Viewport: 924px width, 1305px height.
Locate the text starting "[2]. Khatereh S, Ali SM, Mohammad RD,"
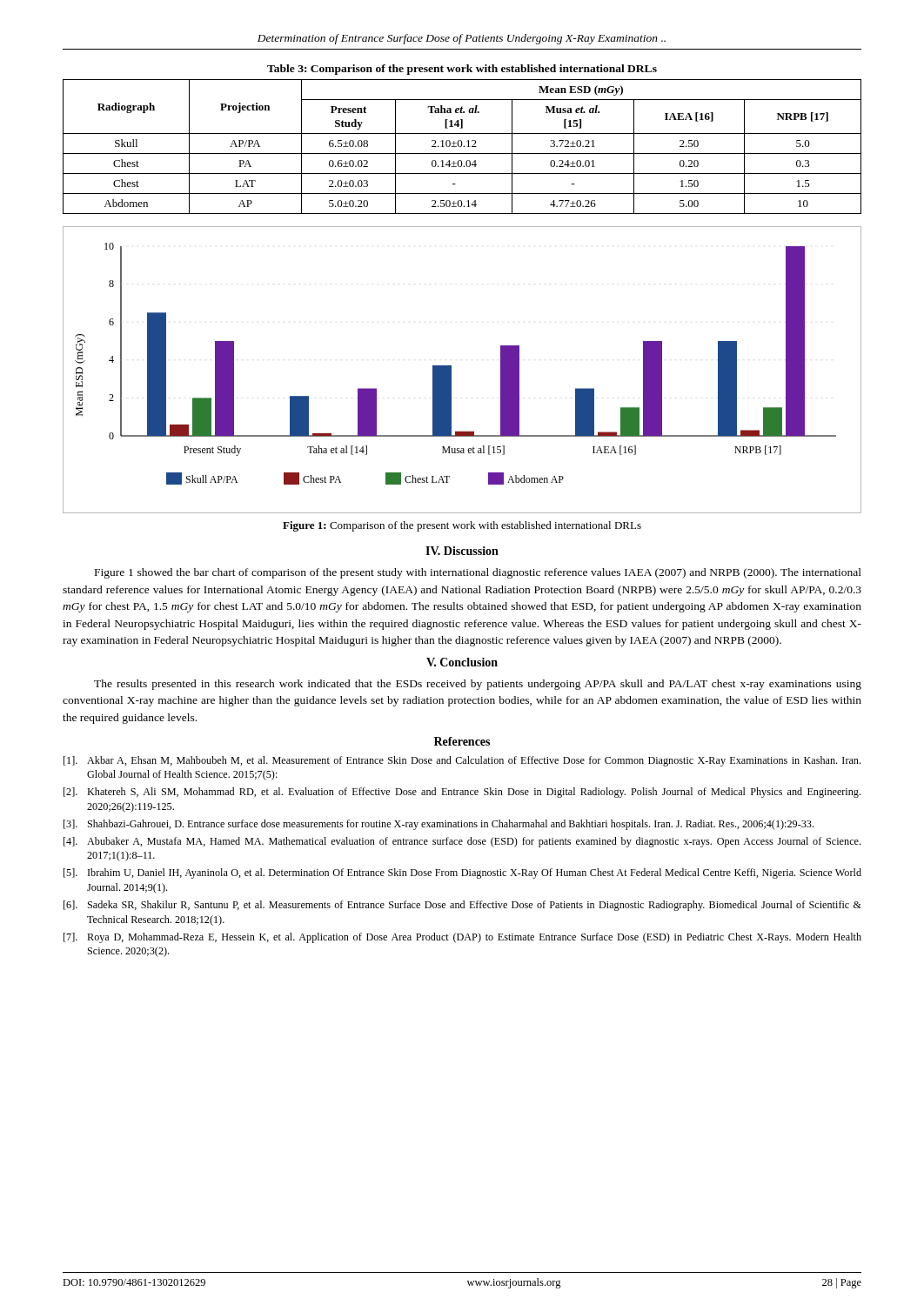click(462, 800)
